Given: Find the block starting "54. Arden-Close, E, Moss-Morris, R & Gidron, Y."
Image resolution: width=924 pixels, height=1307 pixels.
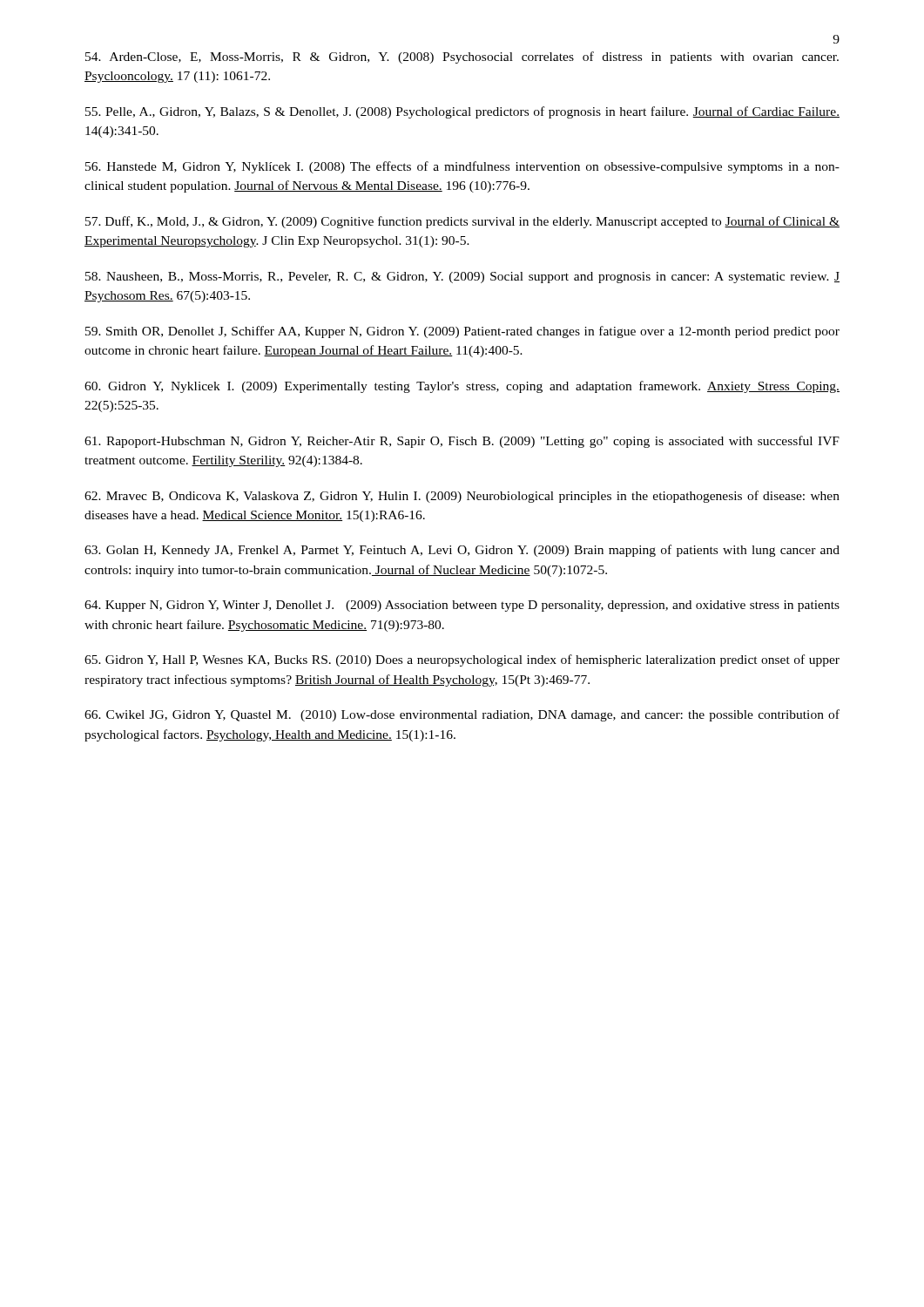Looking at the screenshot, I should coord(462,66).
